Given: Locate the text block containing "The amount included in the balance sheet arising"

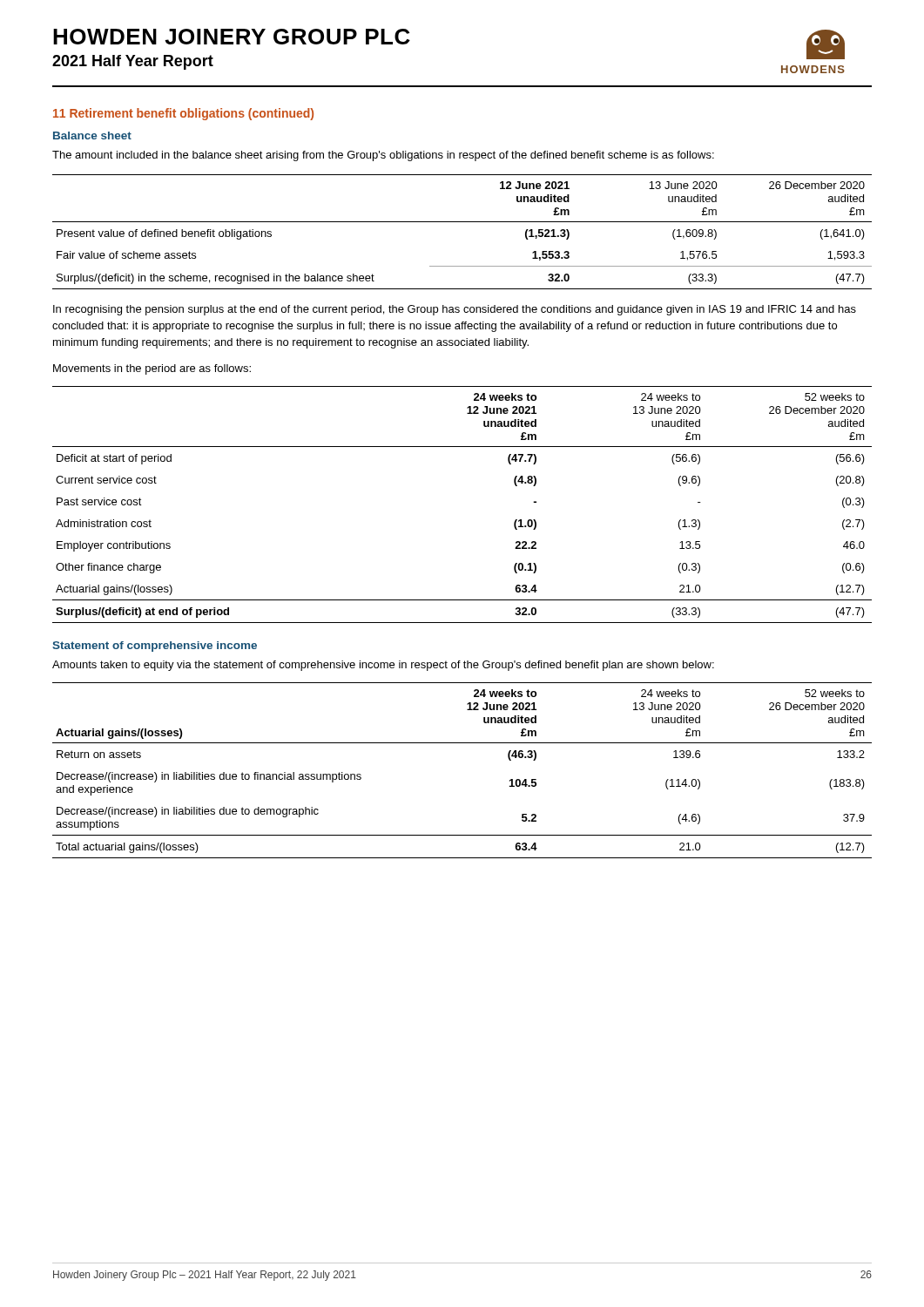Looking at the screenshot, I should point(383,155).
